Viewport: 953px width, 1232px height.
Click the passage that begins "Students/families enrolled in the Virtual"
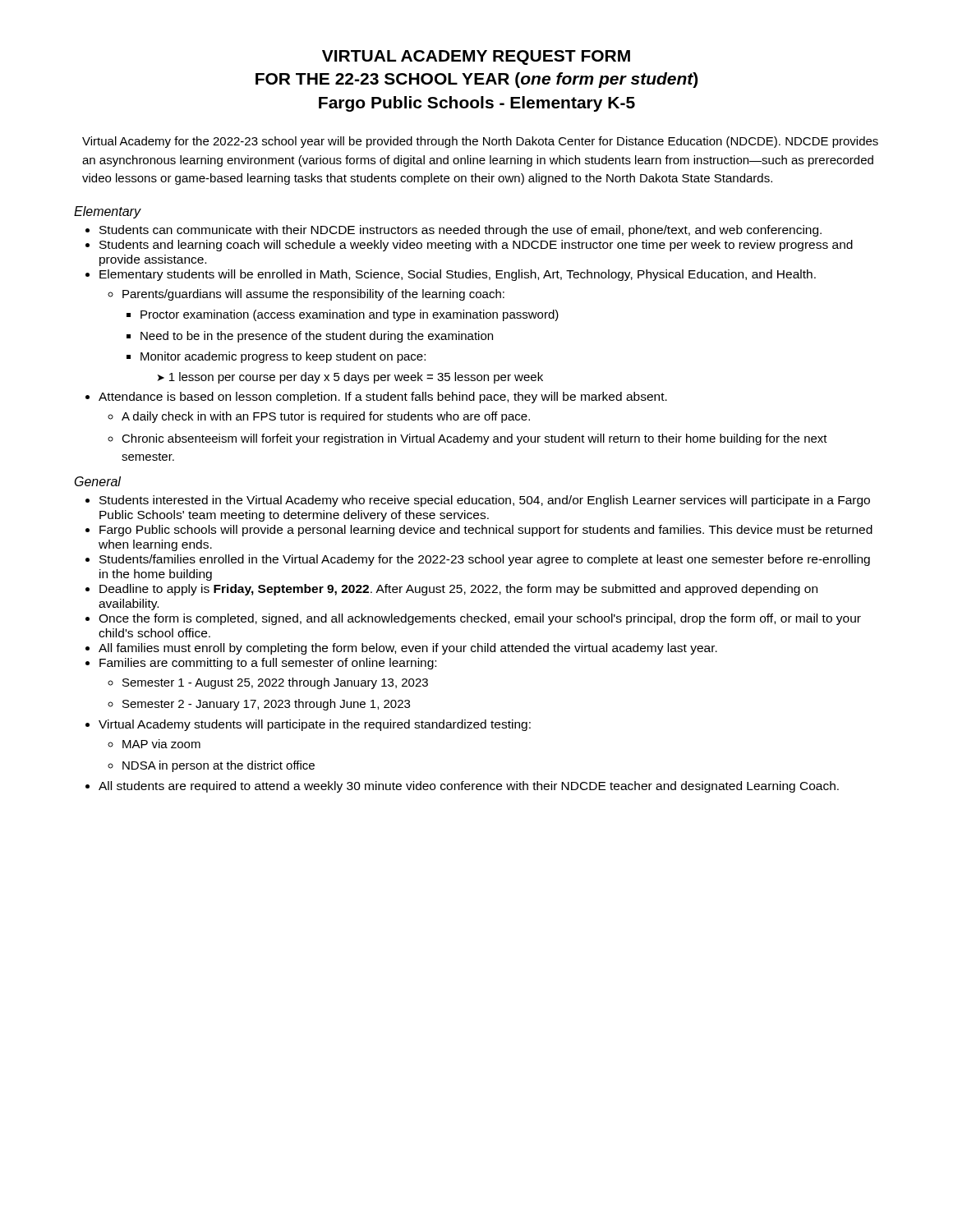[x=489, y=566]
